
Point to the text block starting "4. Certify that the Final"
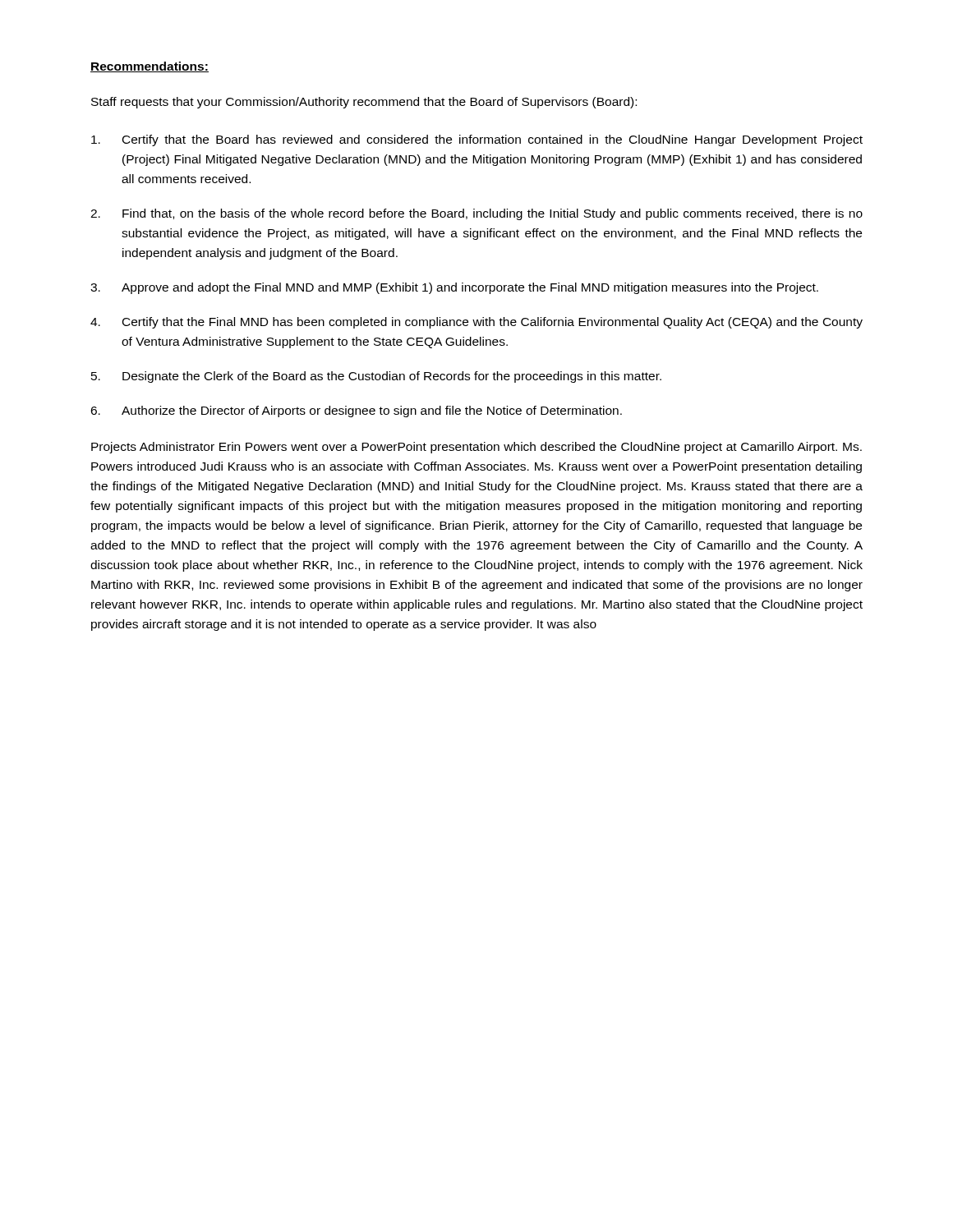pyautogui.click(x=476, y=332)
